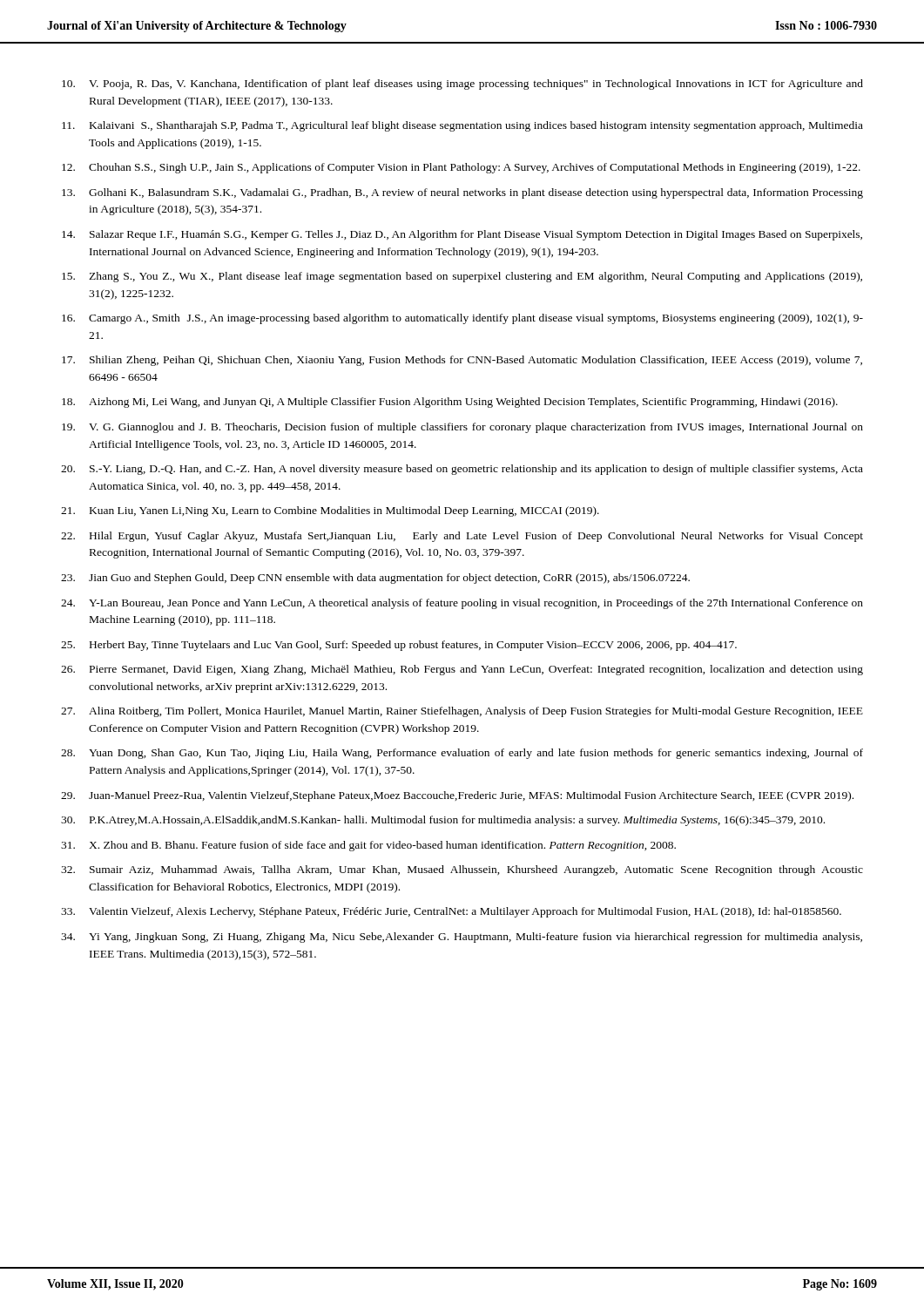Click the passage that begins "32. Sumair Aziz,"
The height and width of the screenshot is (1307, 924).
462,878
